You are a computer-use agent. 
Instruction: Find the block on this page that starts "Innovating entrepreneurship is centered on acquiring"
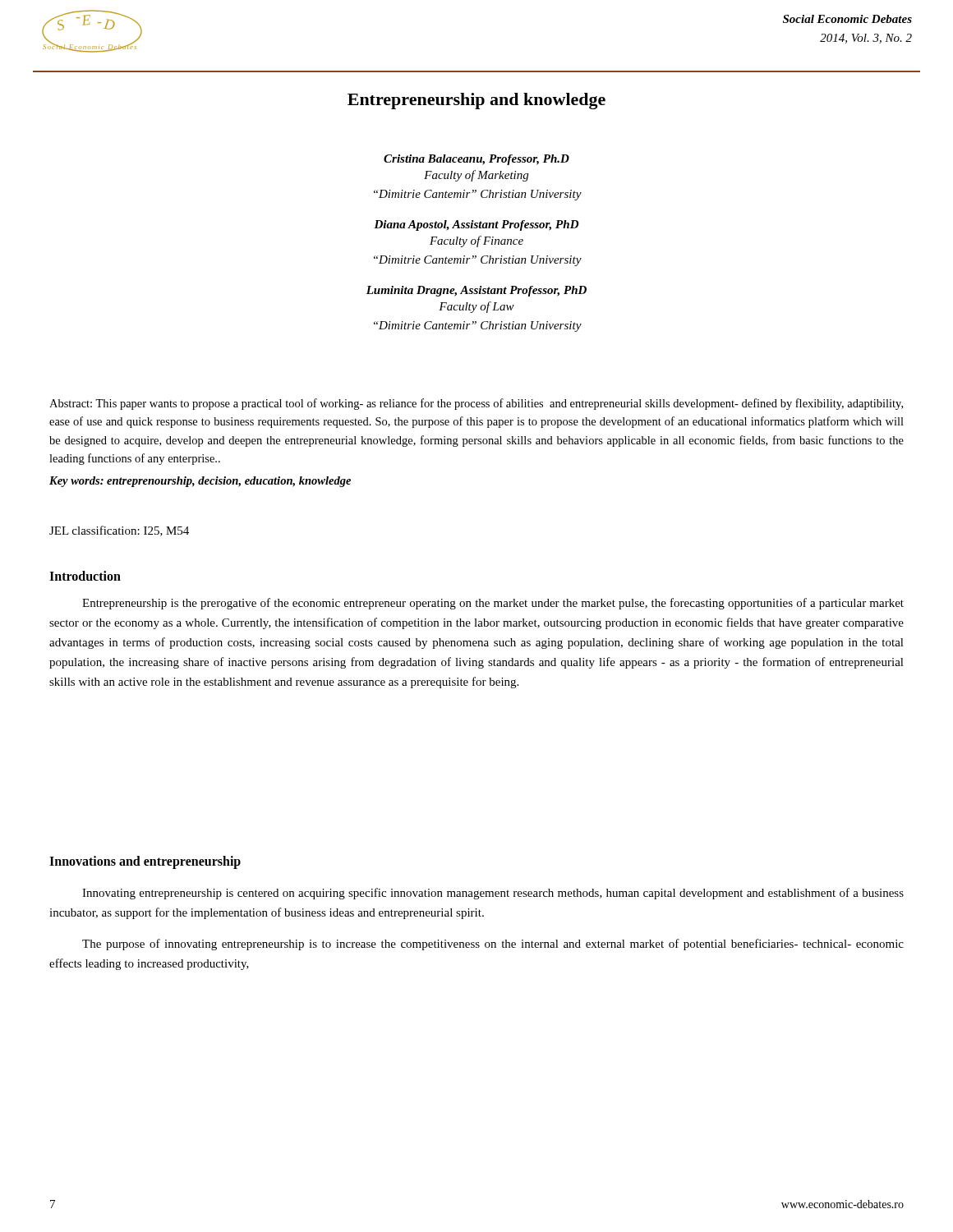(493, 894)
